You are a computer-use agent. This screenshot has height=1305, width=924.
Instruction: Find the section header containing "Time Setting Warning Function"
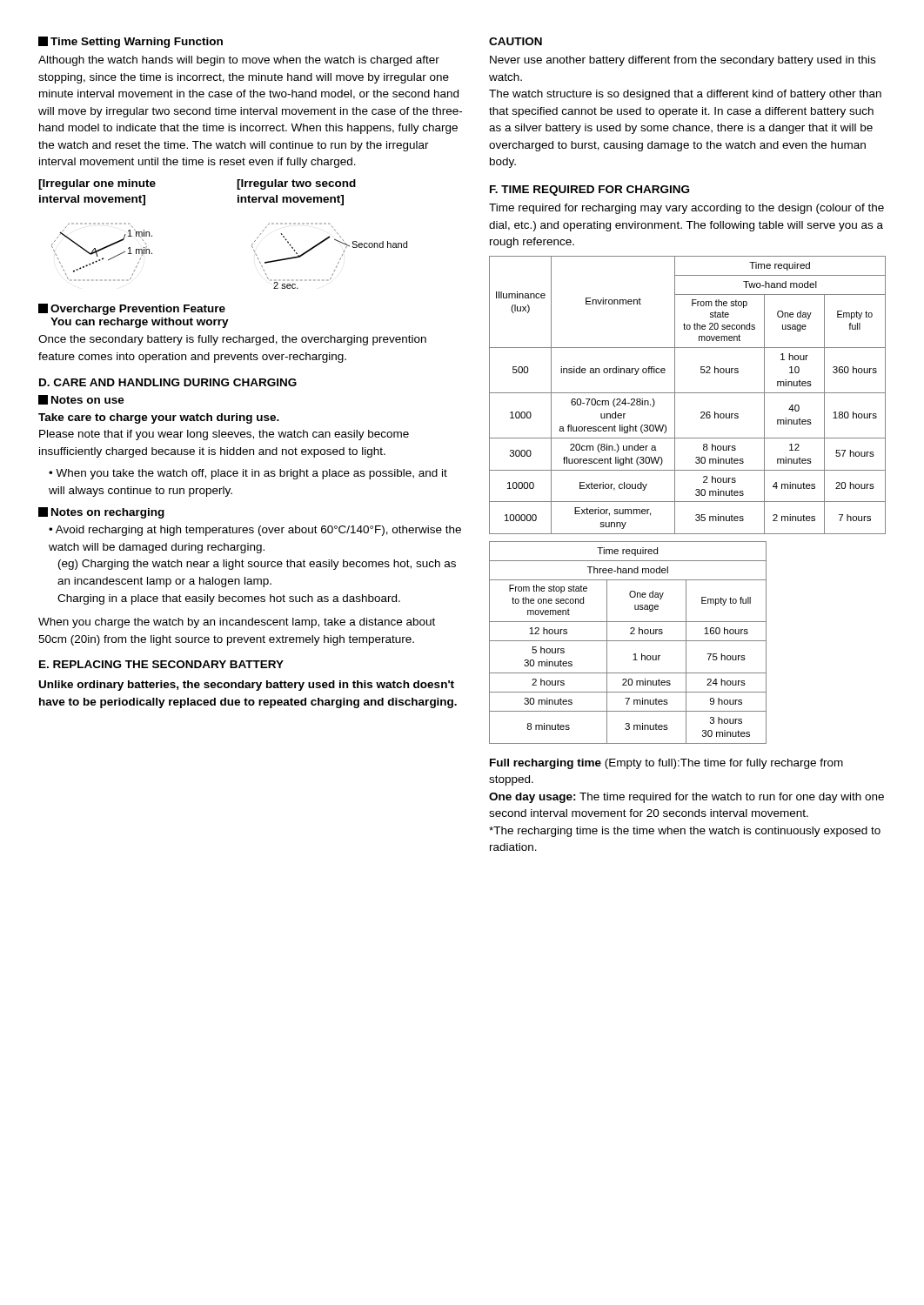(131, 41)
